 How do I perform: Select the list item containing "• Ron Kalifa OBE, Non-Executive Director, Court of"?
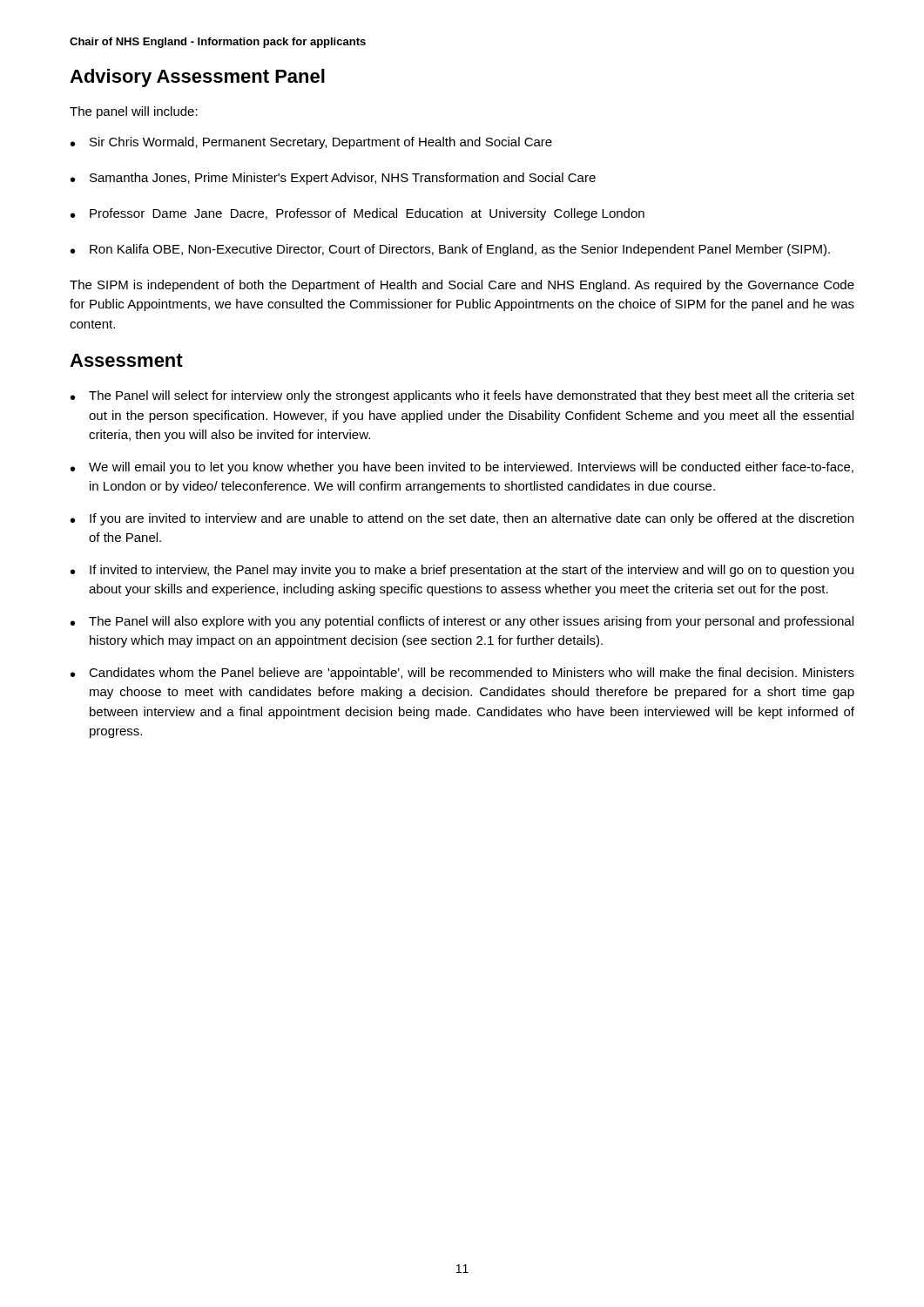tap(450, 251)
